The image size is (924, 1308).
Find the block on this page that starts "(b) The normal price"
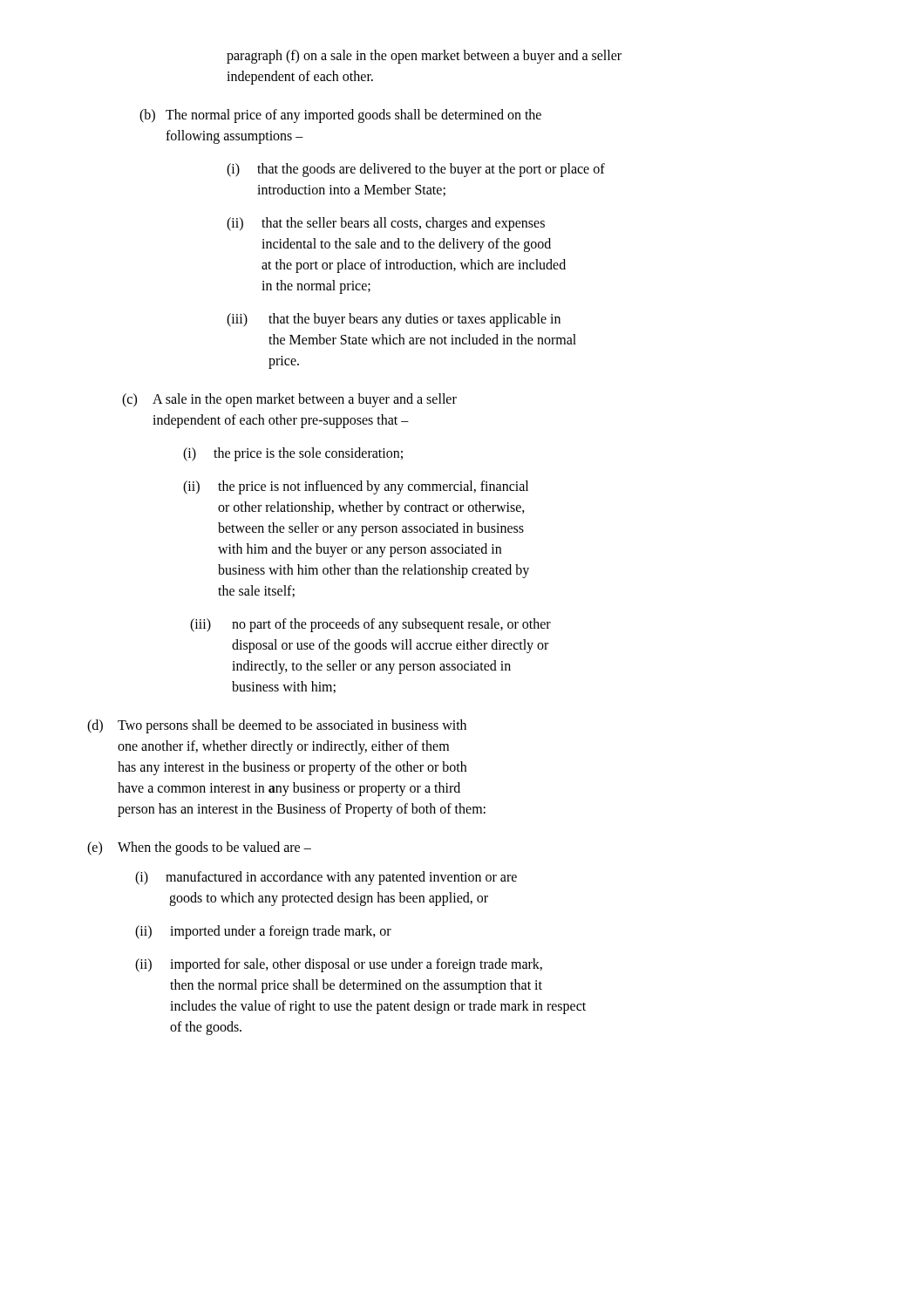click(x=497, y=126)
